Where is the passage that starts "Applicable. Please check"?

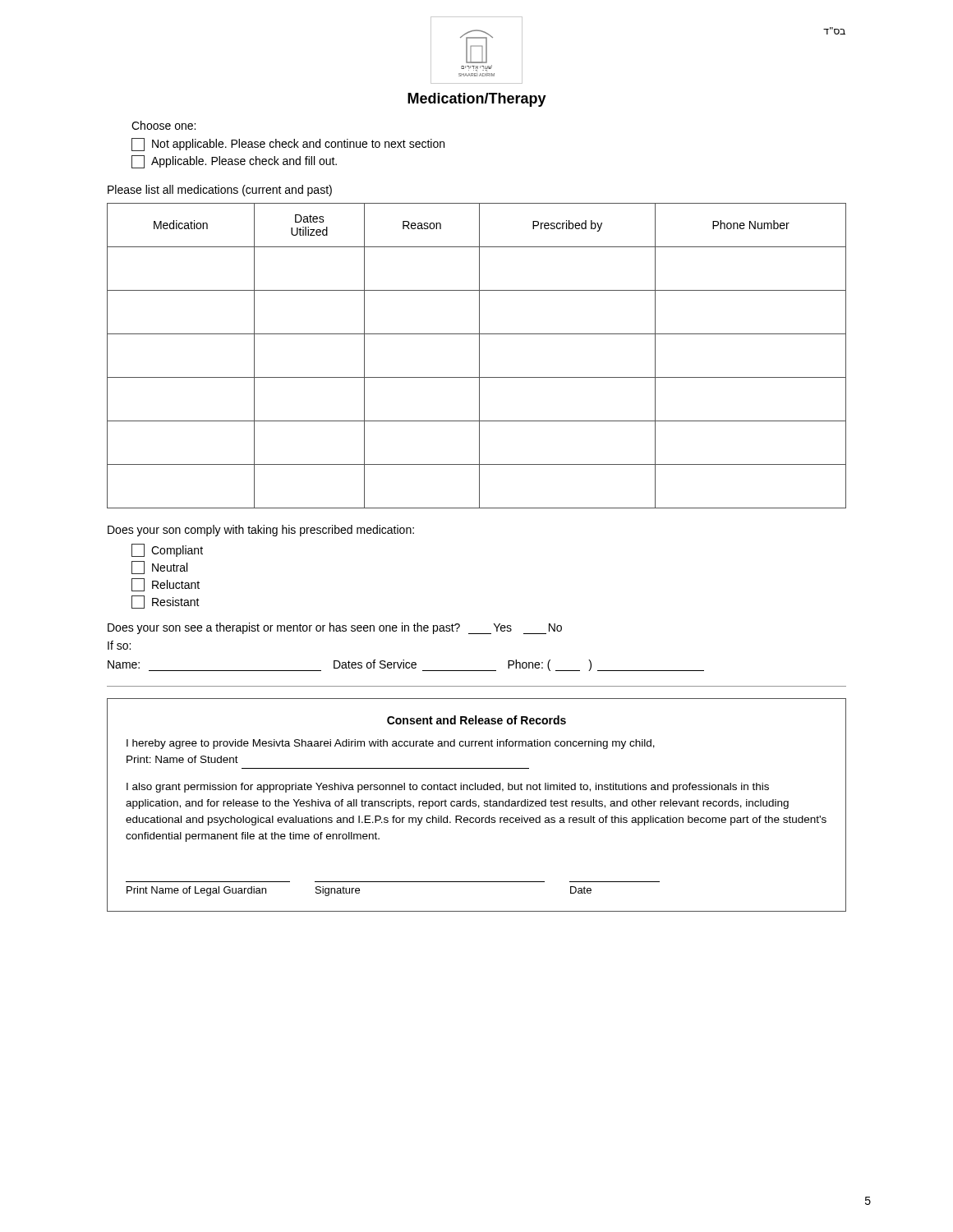[x=235, y=161]
